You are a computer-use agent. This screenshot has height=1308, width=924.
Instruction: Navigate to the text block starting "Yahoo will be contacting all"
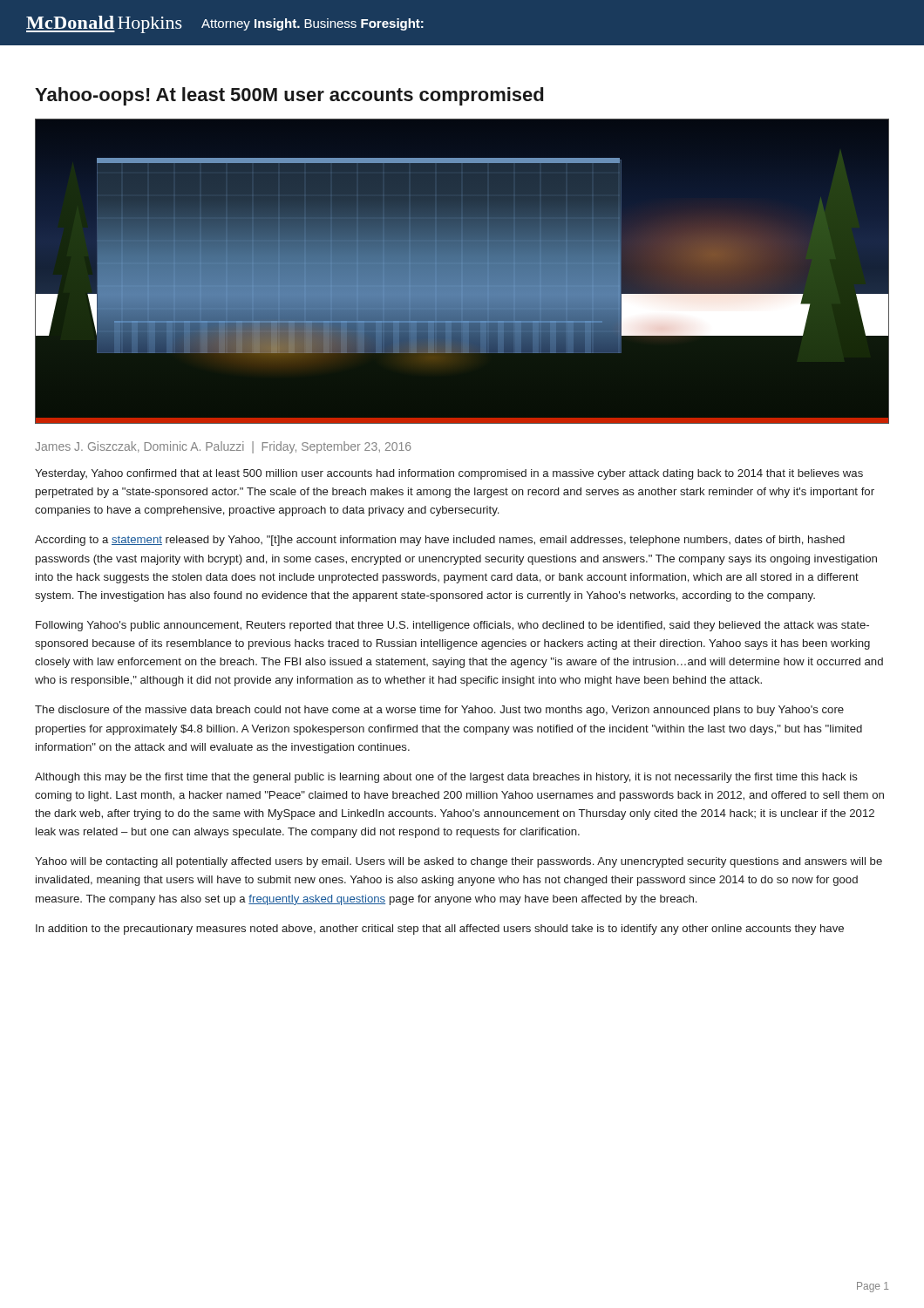point(459,880)
